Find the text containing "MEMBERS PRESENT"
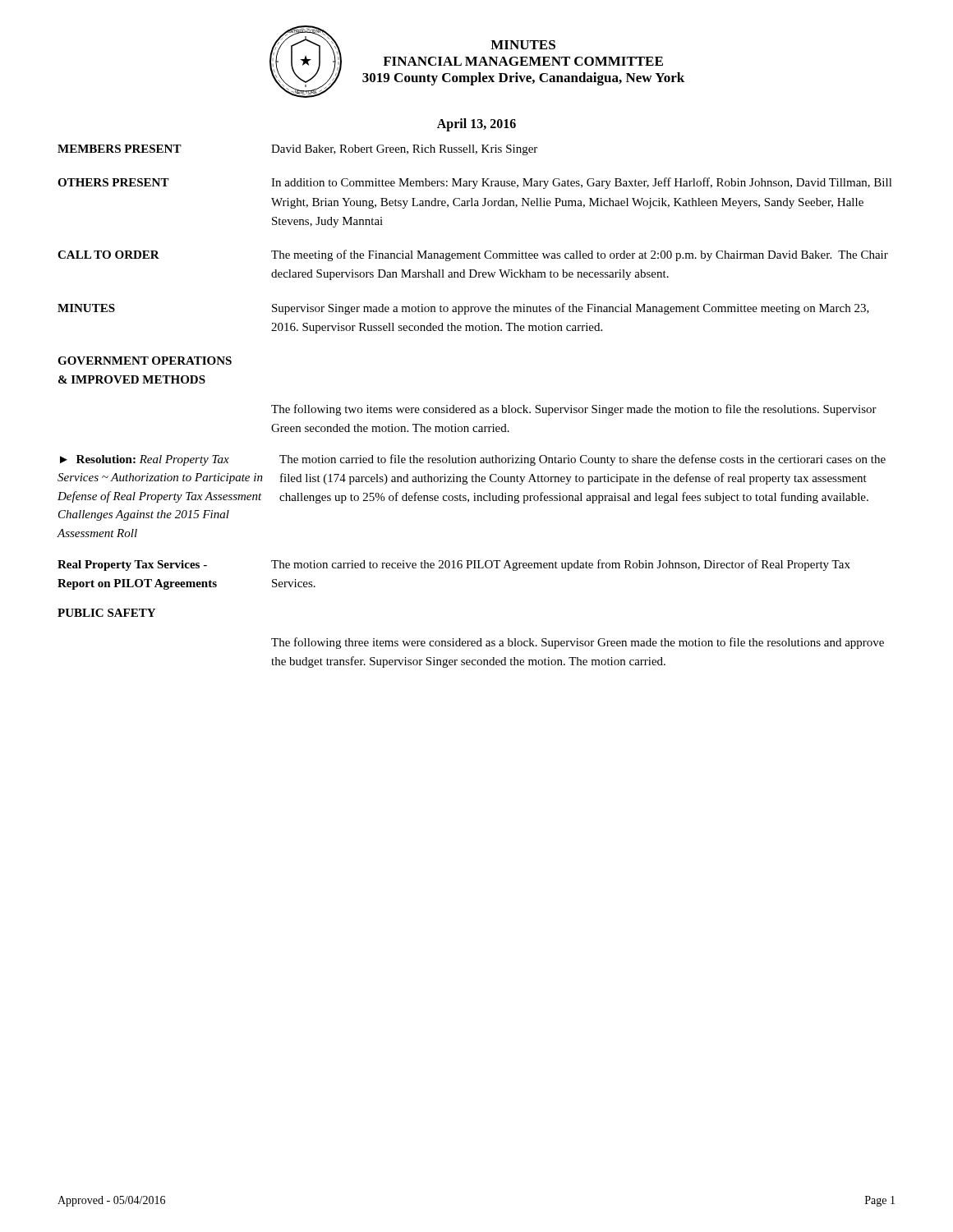The width and height of the screenshot is (953, 1232). point(119,149)
